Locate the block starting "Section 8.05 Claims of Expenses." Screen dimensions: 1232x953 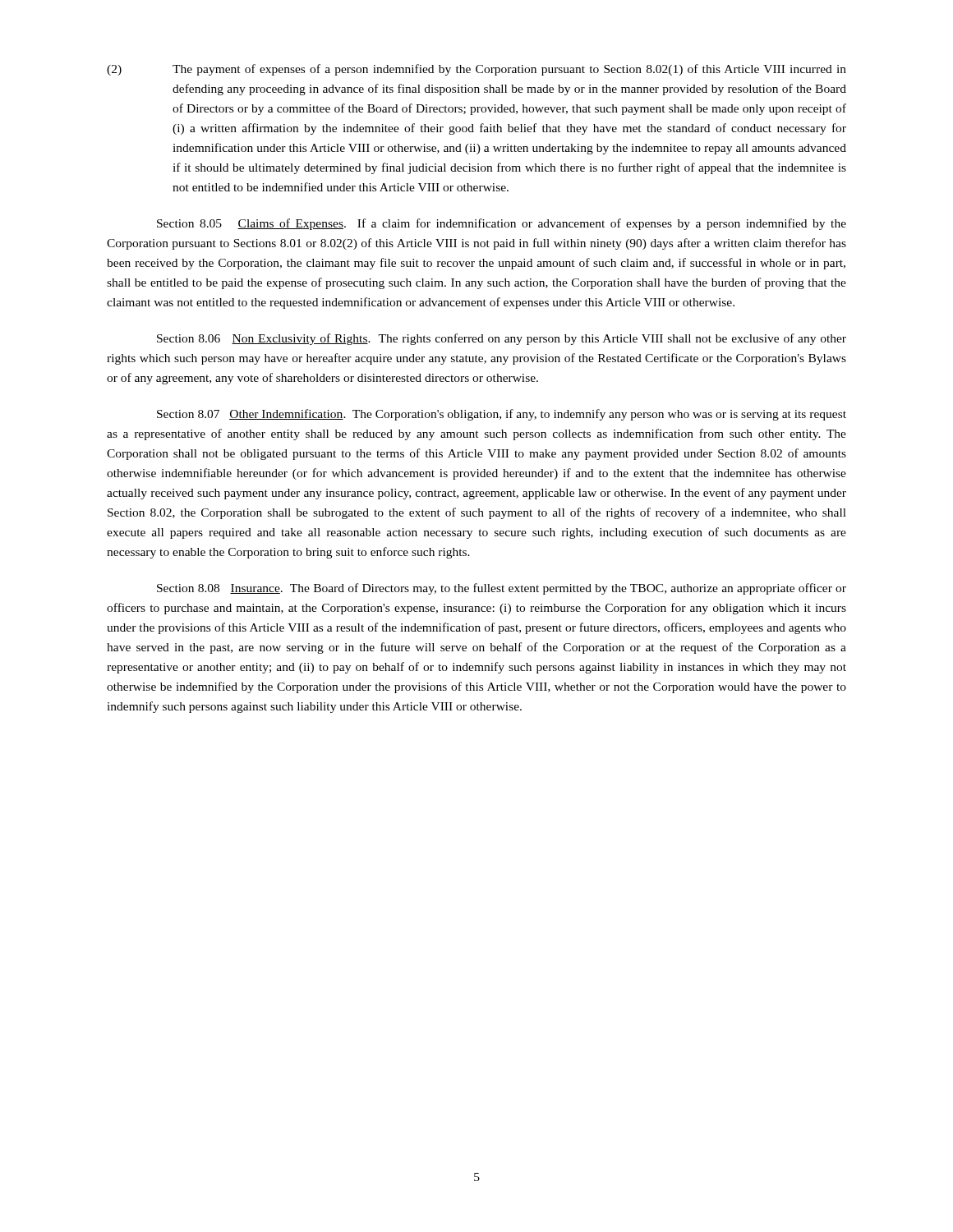476,263
